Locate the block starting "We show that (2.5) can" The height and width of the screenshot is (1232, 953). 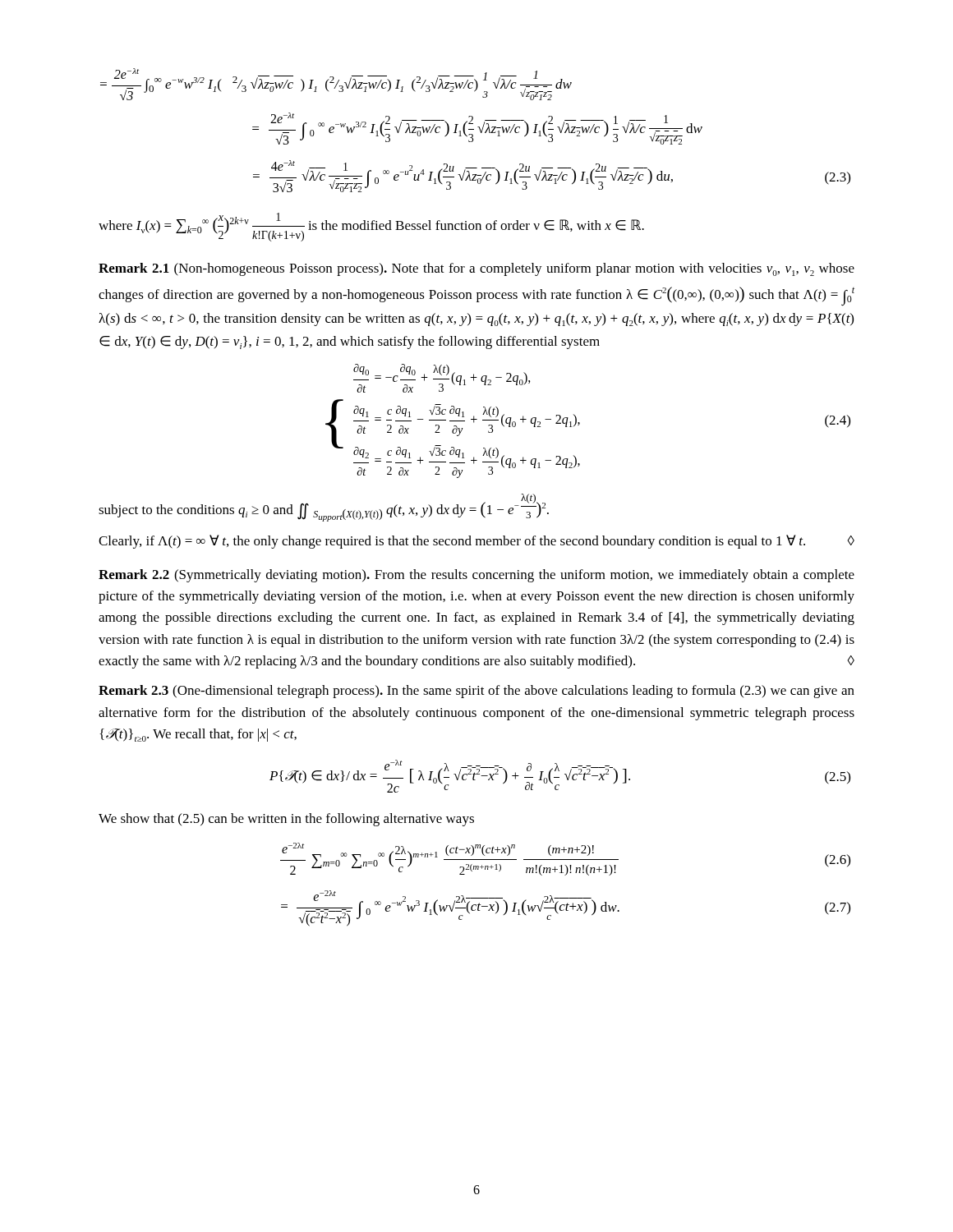(286, 819)
